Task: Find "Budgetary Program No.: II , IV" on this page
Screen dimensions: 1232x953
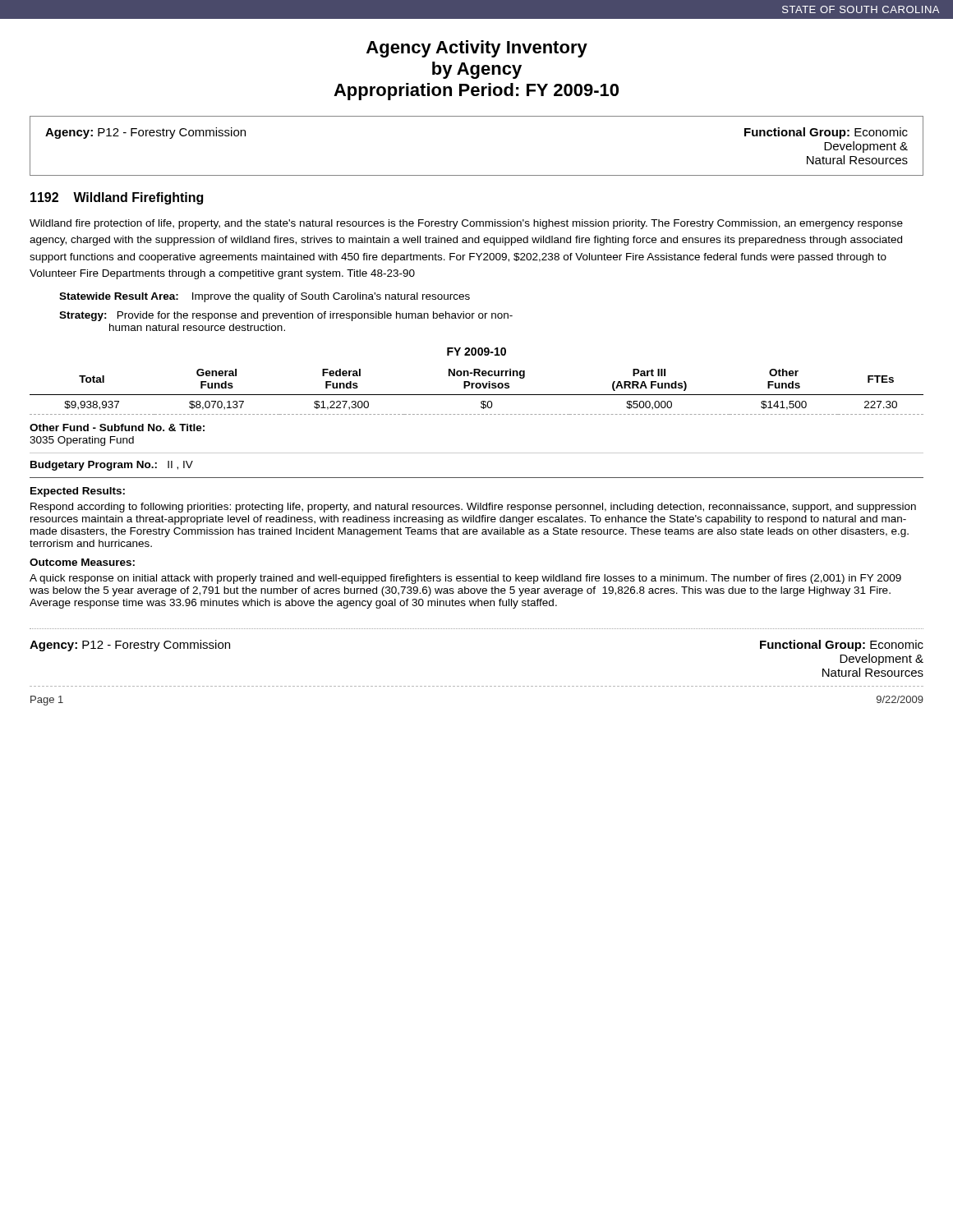Action: (111, 464)
